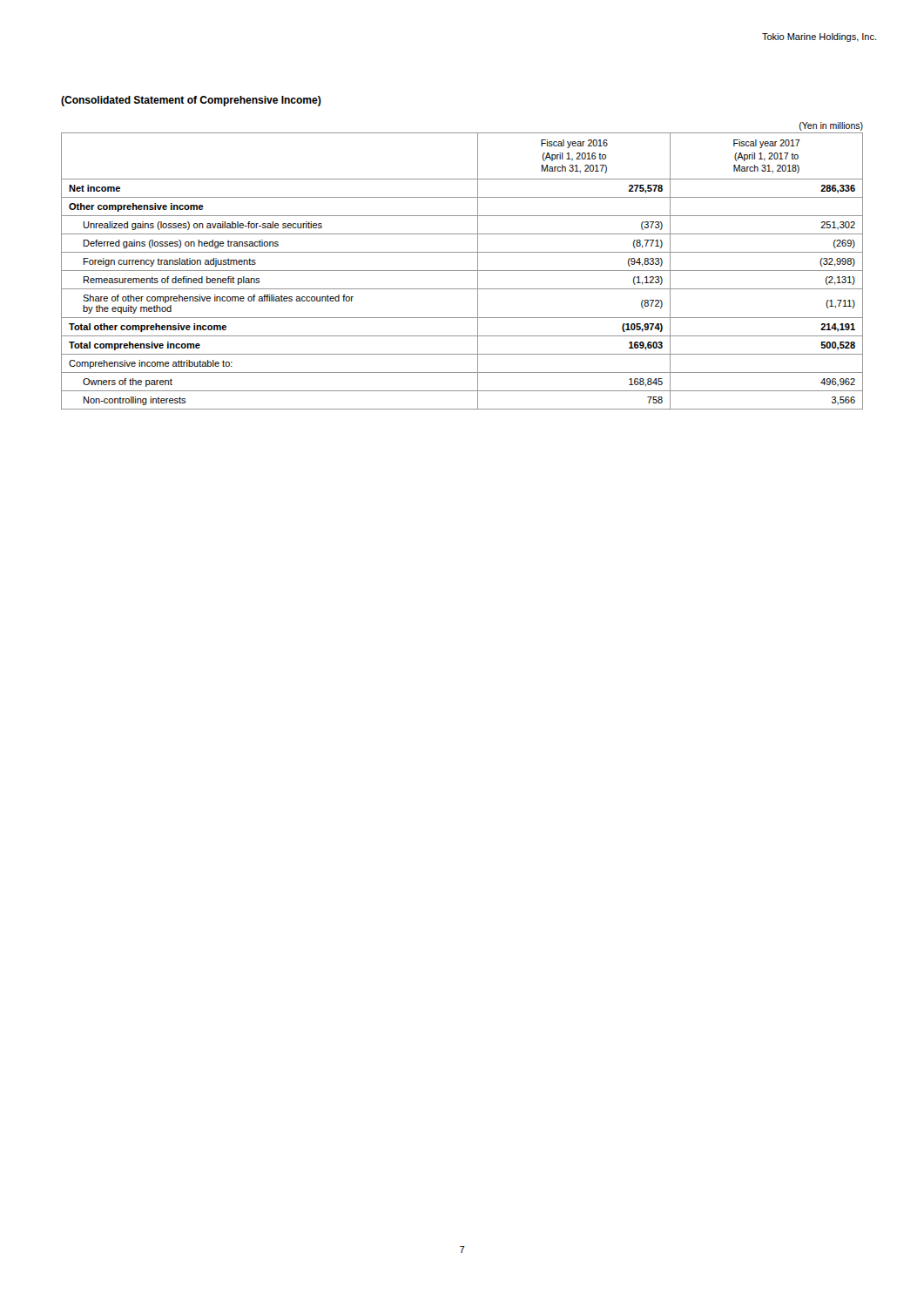Point to the passage starting "(Consolidated Statement of Comprehensive Income)"
924x1307 pixels.
(191, 100)
